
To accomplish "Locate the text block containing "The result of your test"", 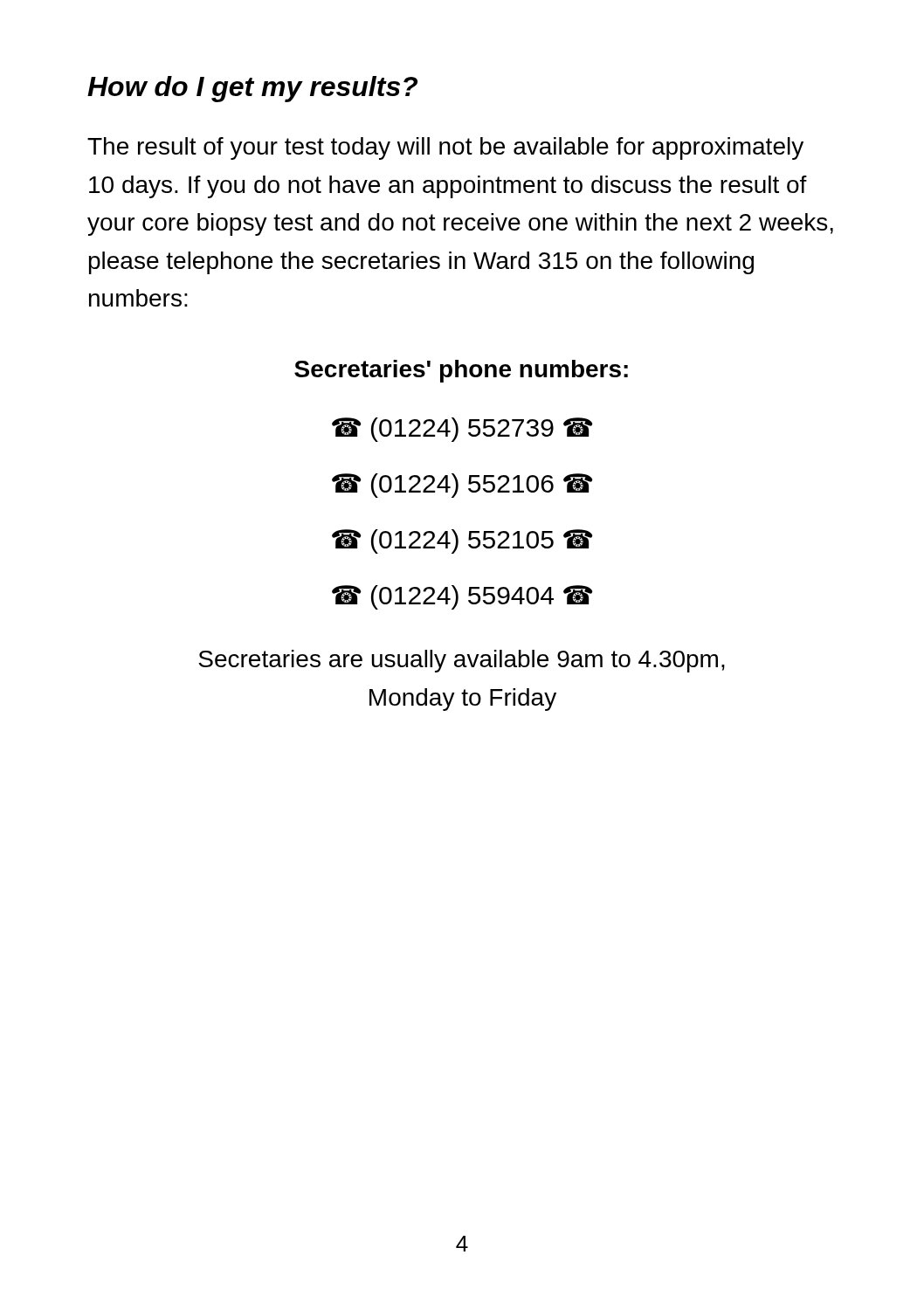I will pos(461,222).
